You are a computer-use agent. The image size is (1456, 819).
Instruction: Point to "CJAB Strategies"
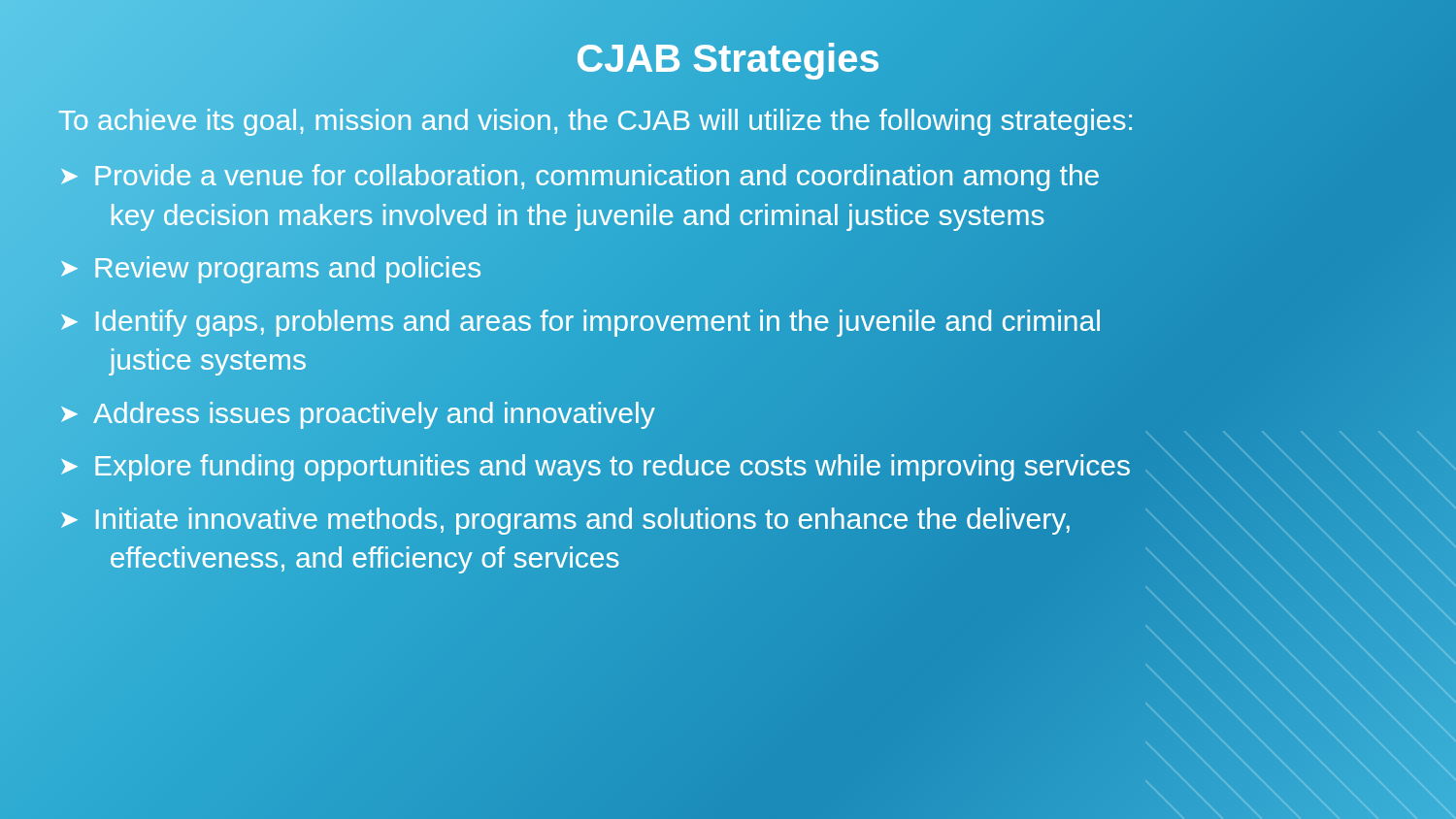[x=728, y=59]
